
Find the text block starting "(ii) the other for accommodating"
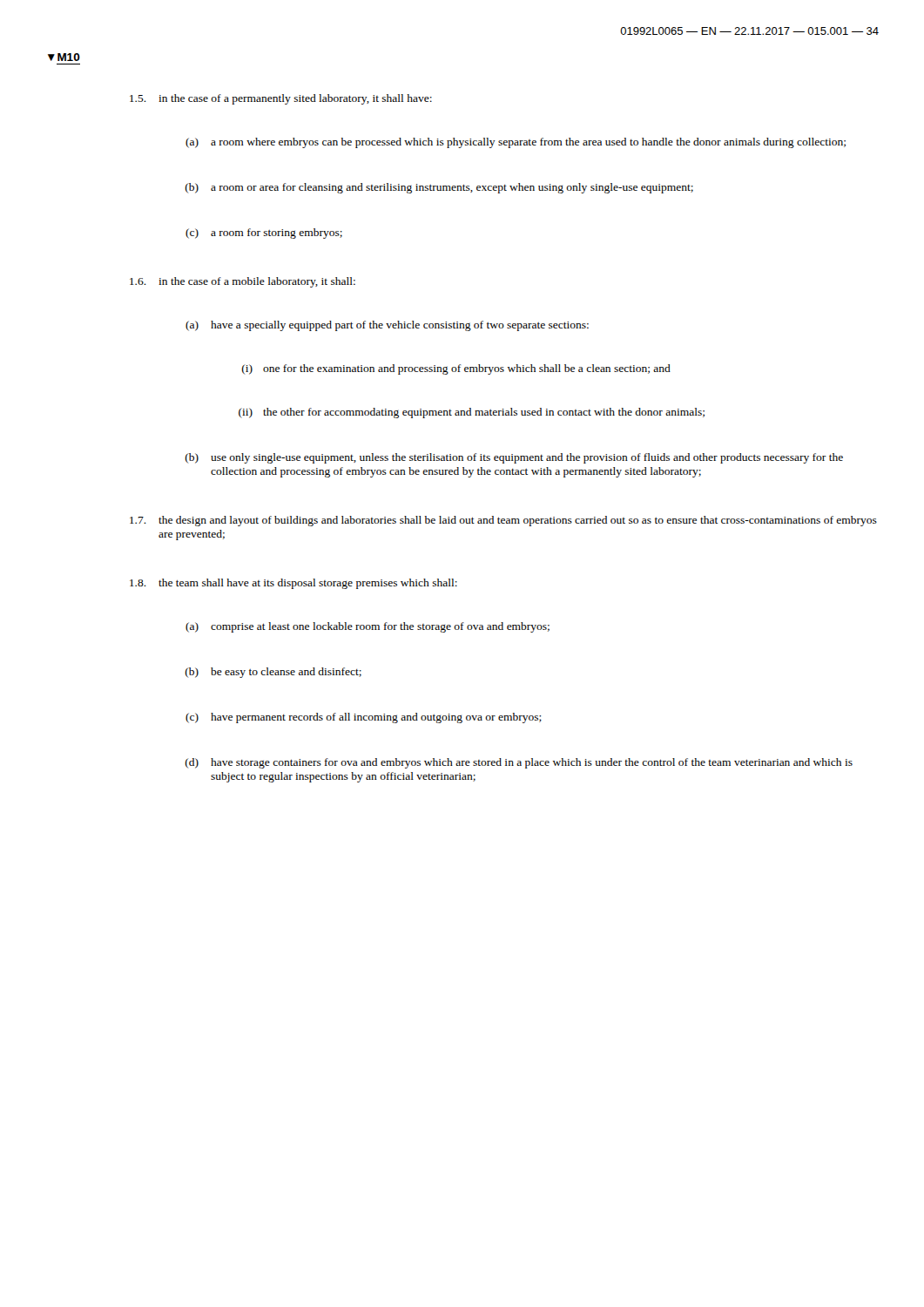coord(462,412)
